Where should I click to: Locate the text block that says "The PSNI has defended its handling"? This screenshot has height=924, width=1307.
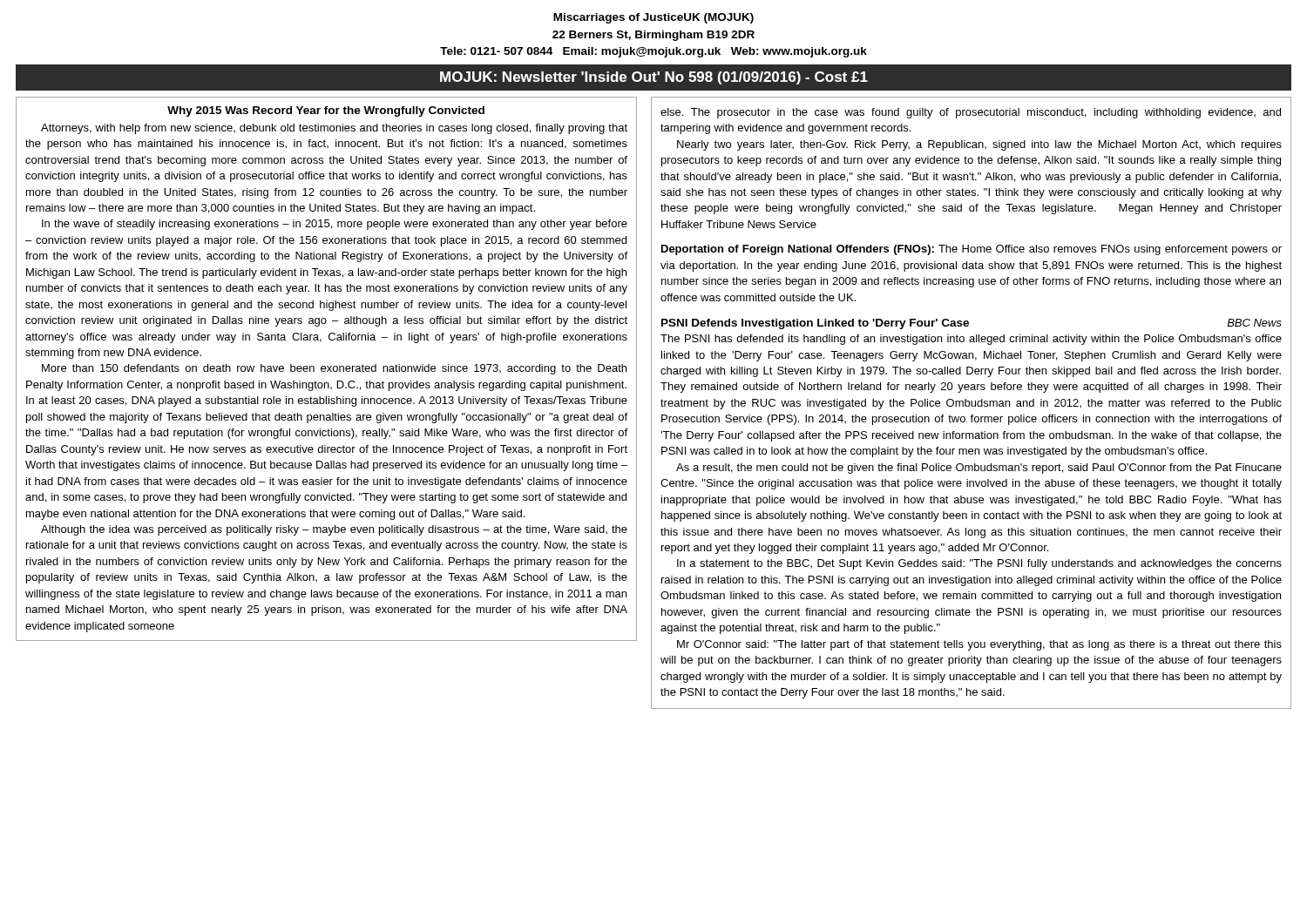(971, 516)
